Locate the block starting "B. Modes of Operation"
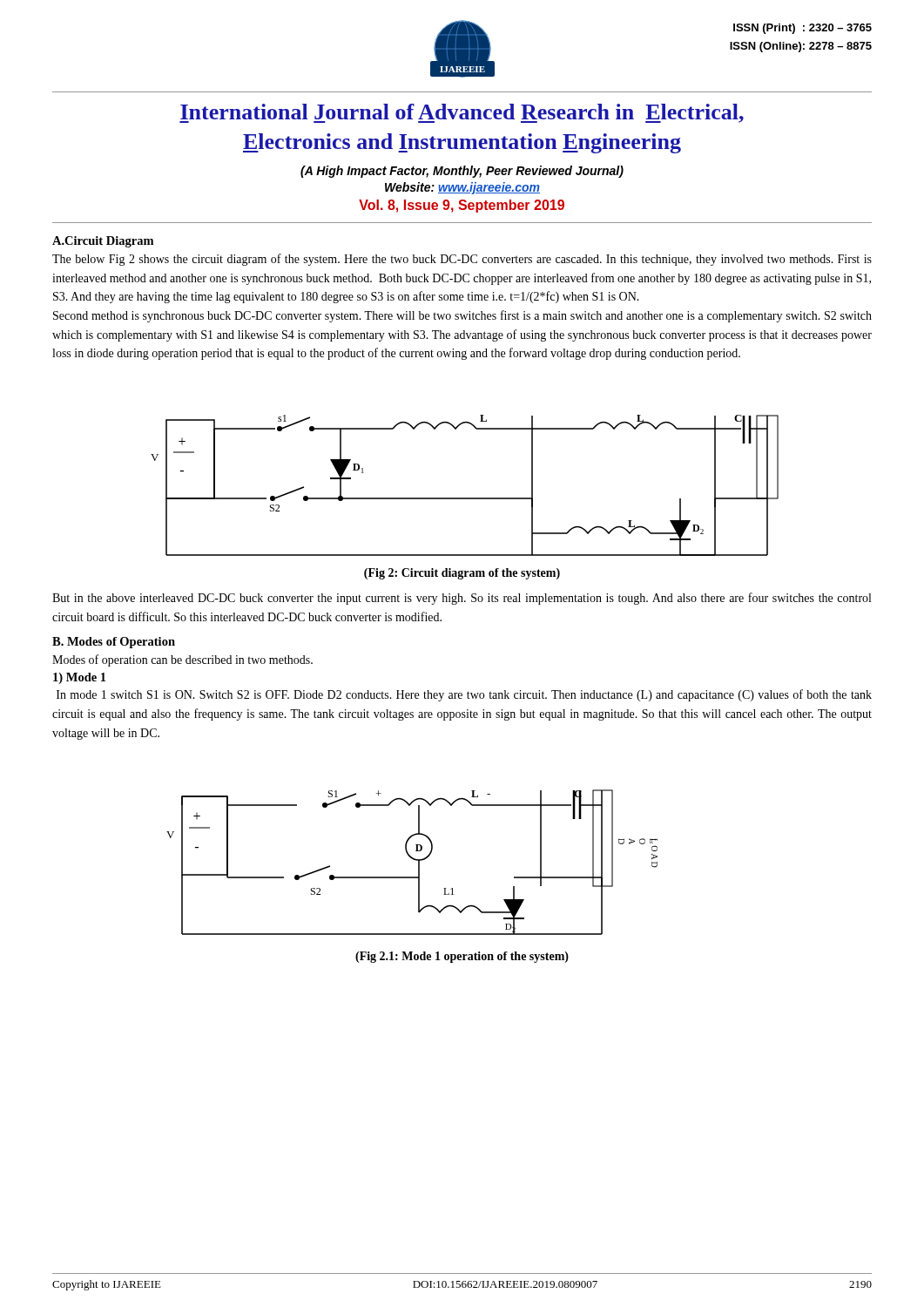This screenshot has height=1307, width=924. click(114, 641)
